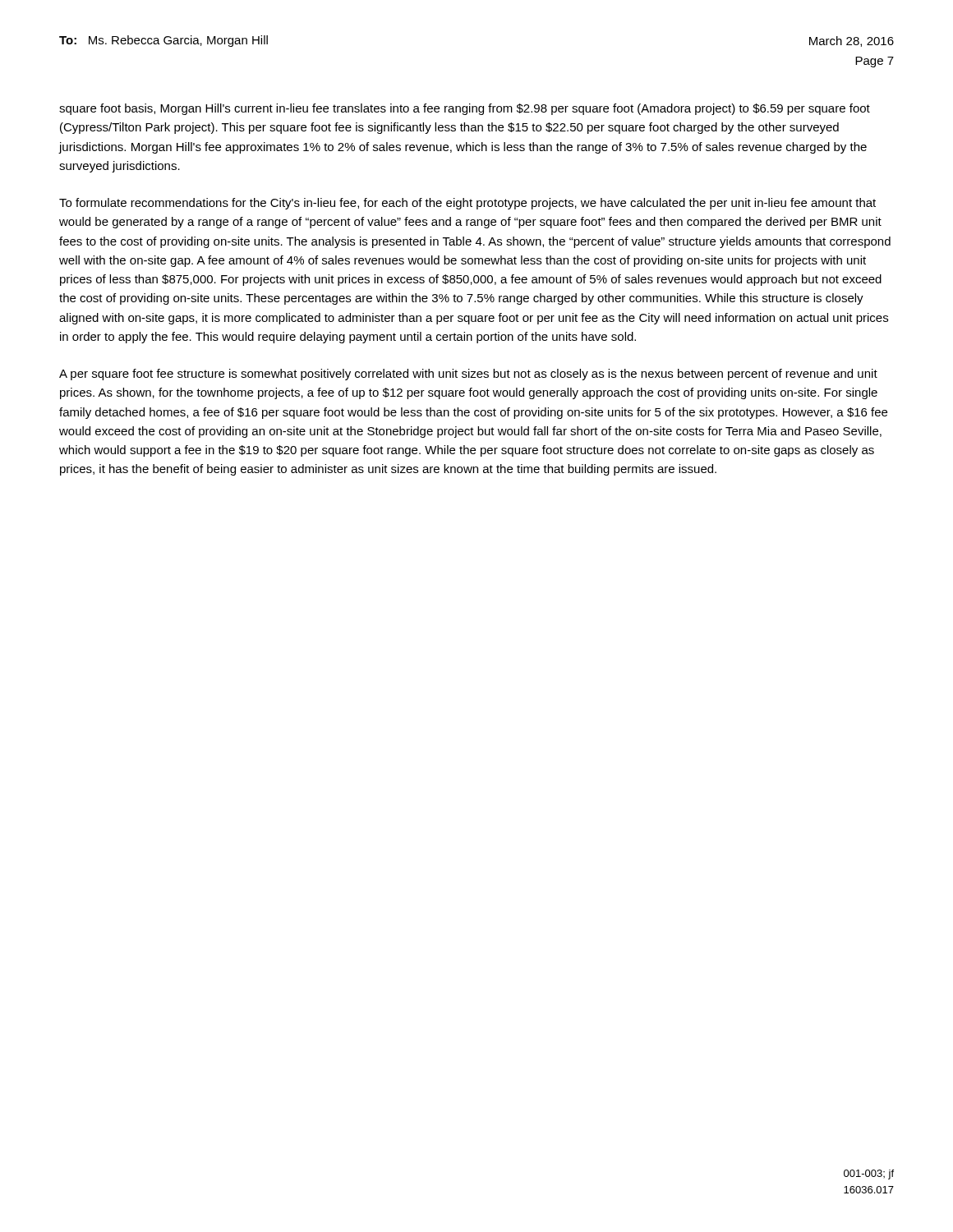The height and width of the screenshot is (1232, 953).
Task: Locate the text block that says "To formulate recommendations for the City's in-lieu"
Action: 476,269
